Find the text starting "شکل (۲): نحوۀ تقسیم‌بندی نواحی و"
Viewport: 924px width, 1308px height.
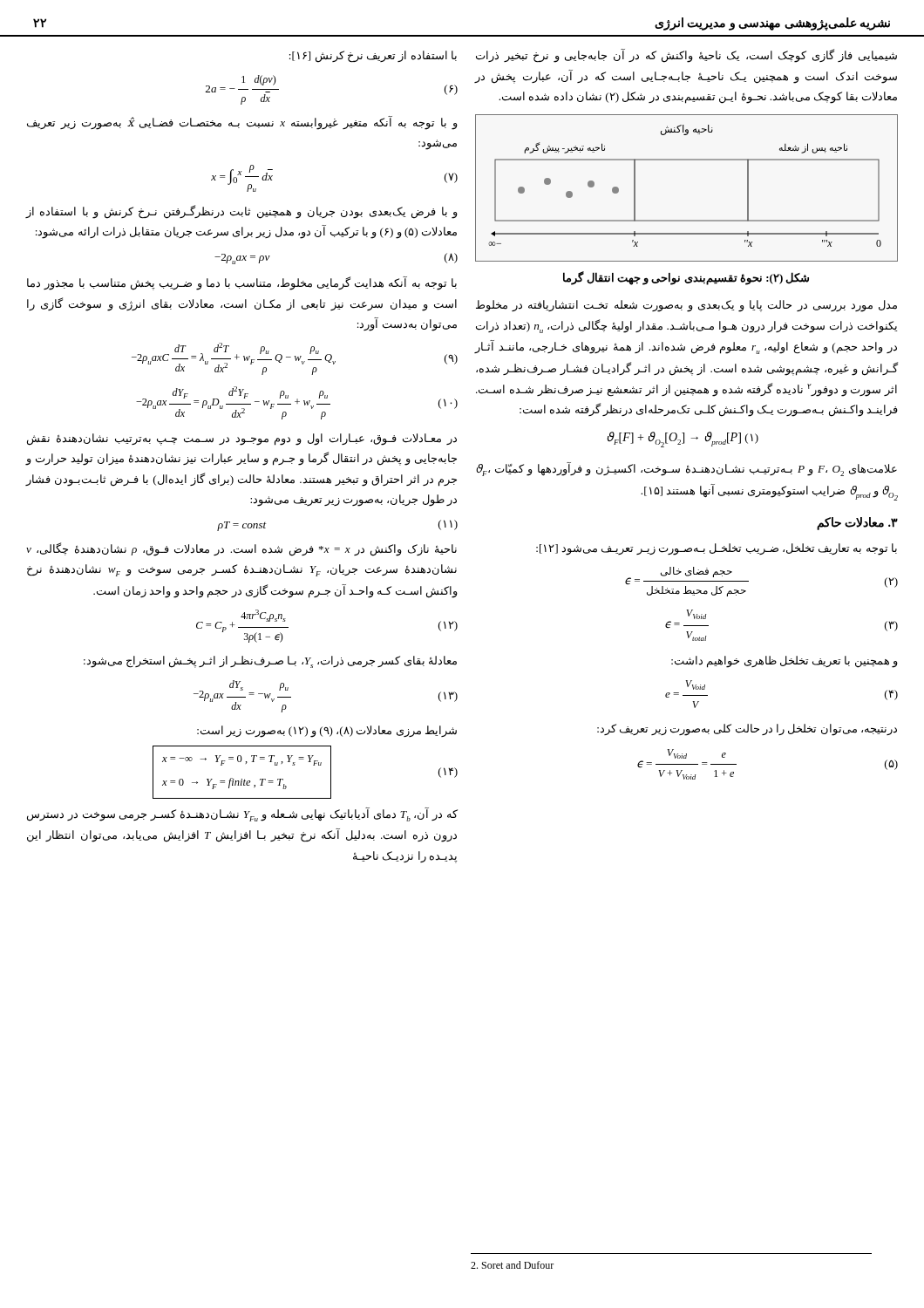pos(686,277)
